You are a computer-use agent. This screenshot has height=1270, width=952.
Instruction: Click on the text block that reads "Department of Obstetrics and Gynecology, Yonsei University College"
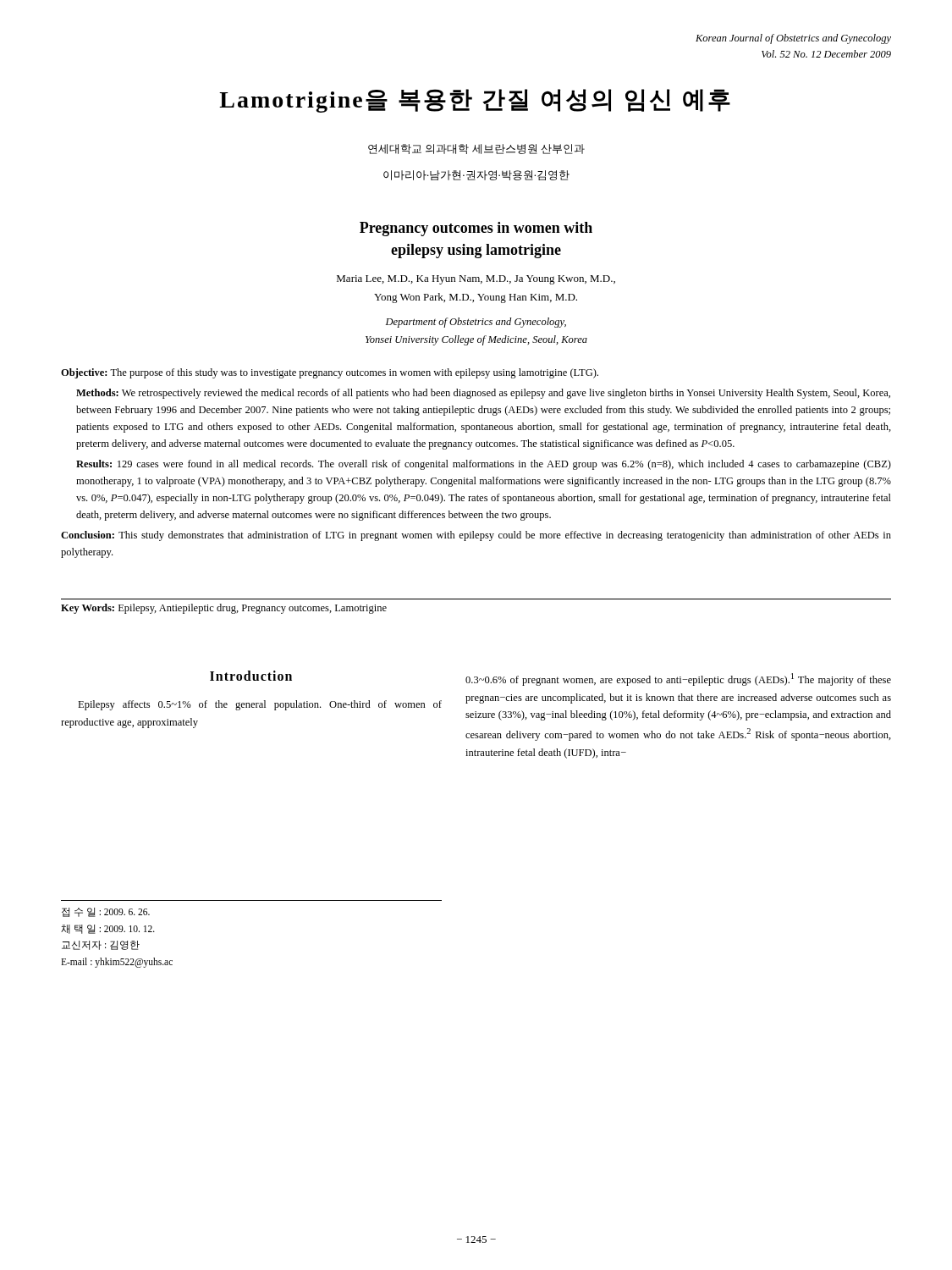[x=476, y=331]
